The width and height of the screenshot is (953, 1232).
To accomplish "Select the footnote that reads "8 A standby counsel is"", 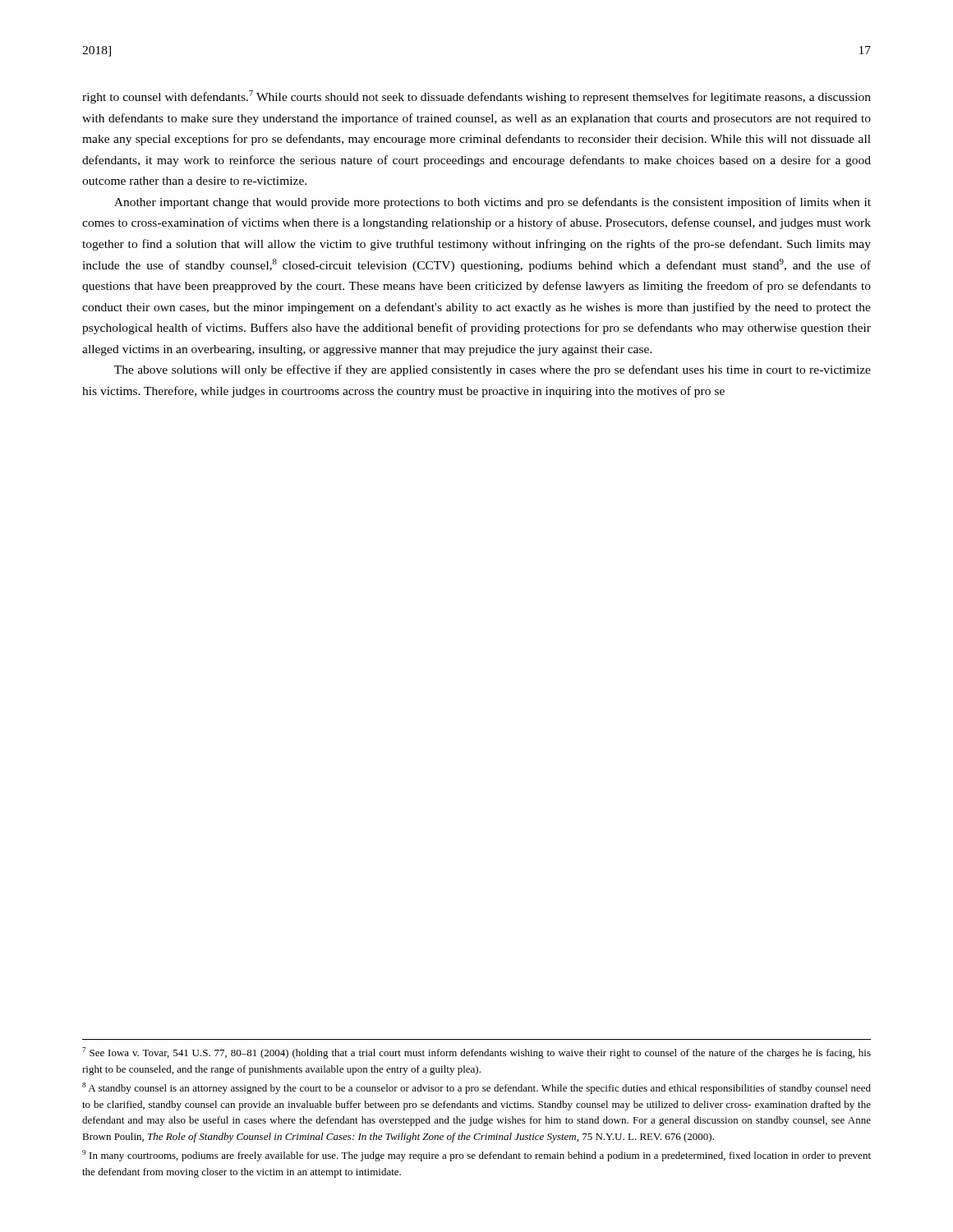I will pos(476,1111).
